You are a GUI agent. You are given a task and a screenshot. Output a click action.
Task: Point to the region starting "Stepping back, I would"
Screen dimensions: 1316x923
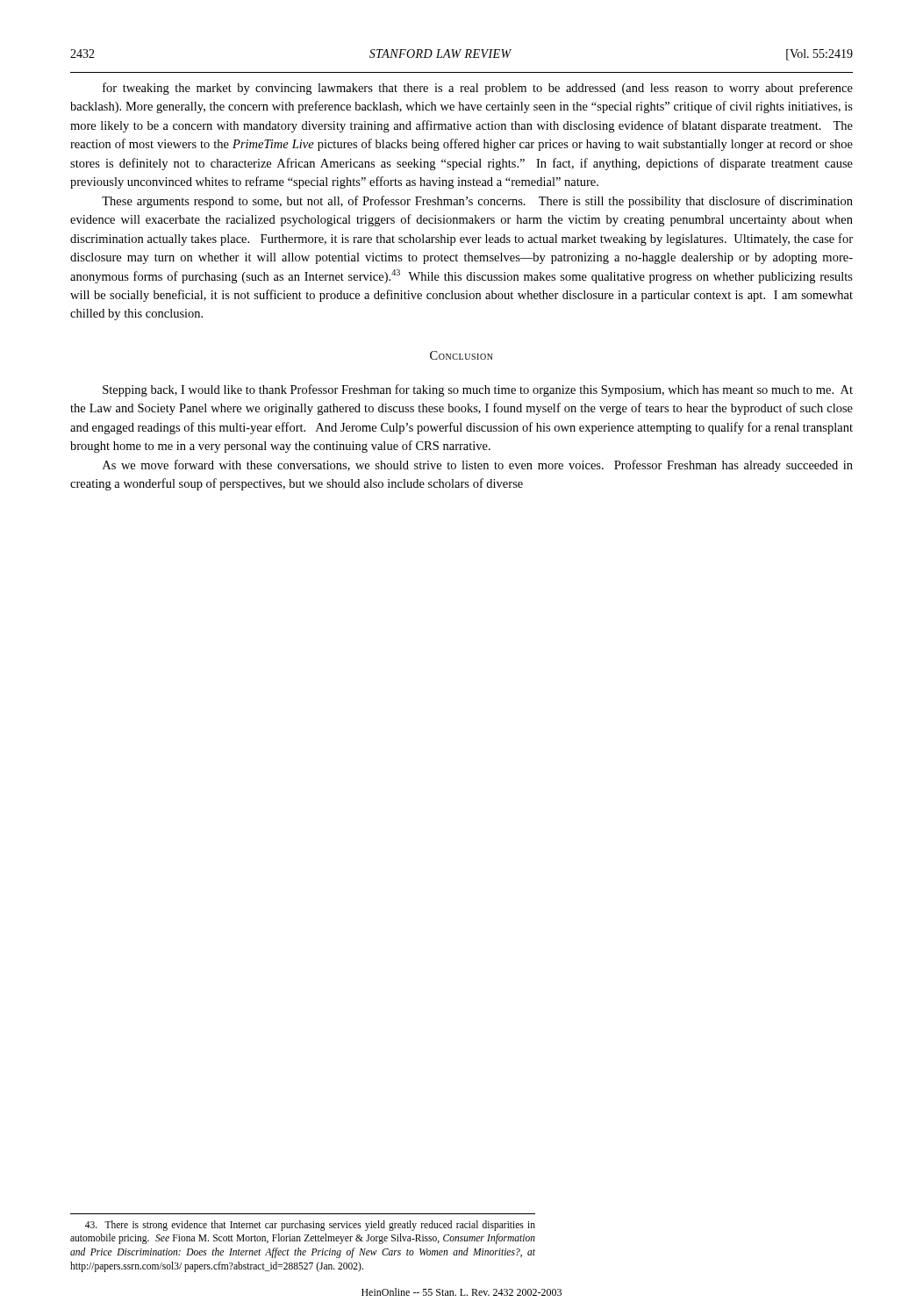click(x=462, y=418)
